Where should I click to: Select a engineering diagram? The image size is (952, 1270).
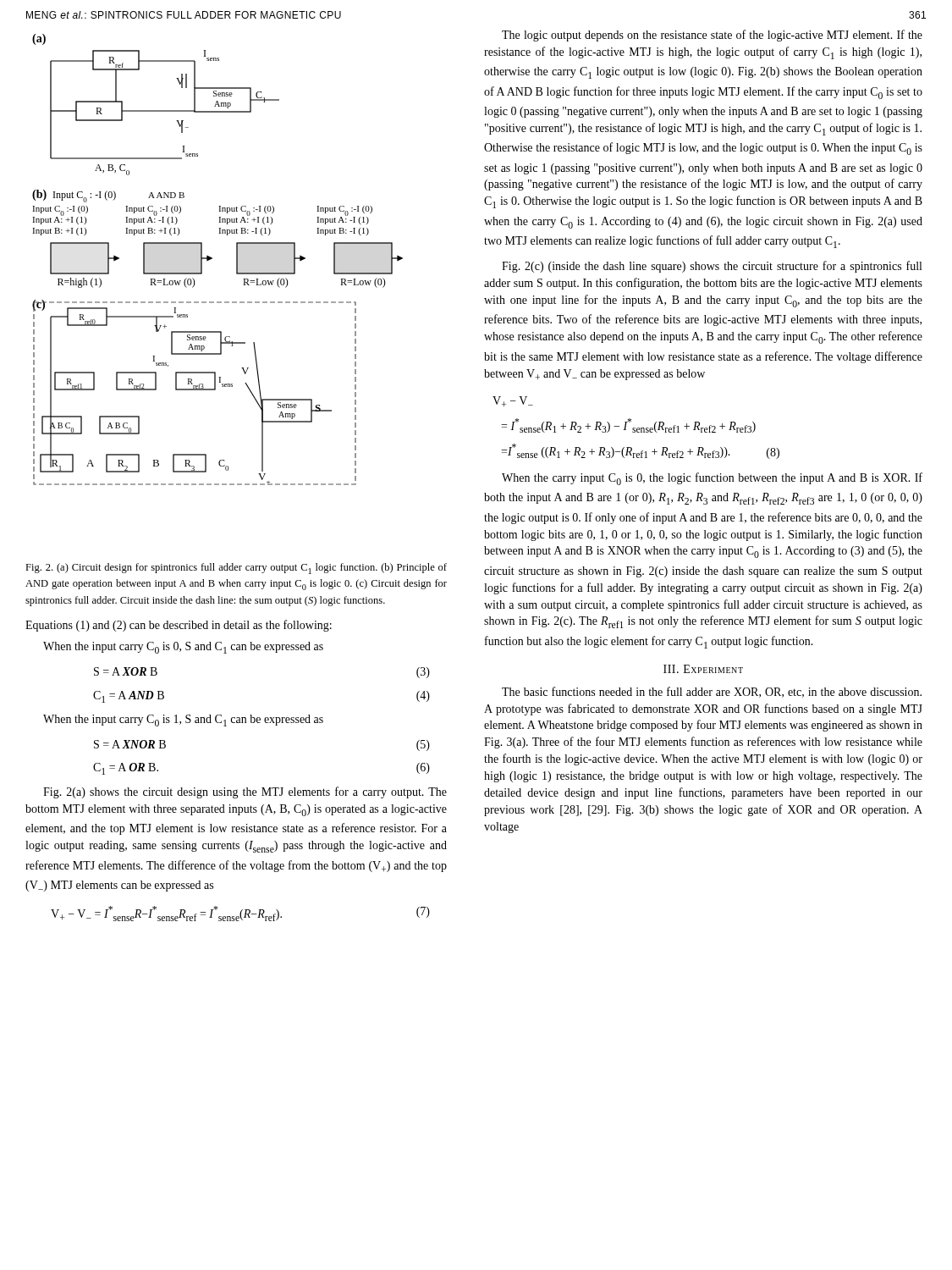click(236, 292)
